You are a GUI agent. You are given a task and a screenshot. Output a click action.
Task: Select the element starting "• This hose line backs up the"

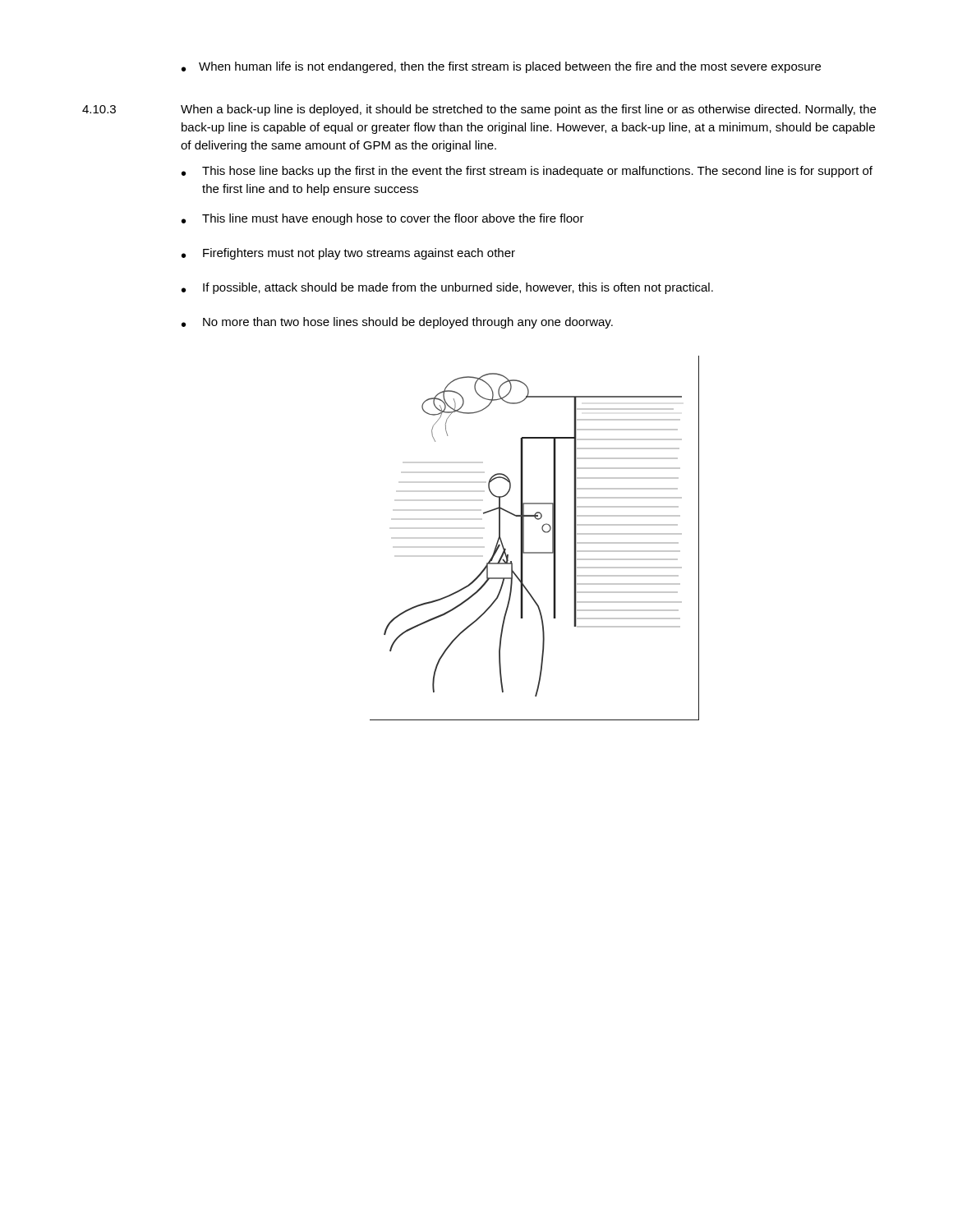(534, 180)
